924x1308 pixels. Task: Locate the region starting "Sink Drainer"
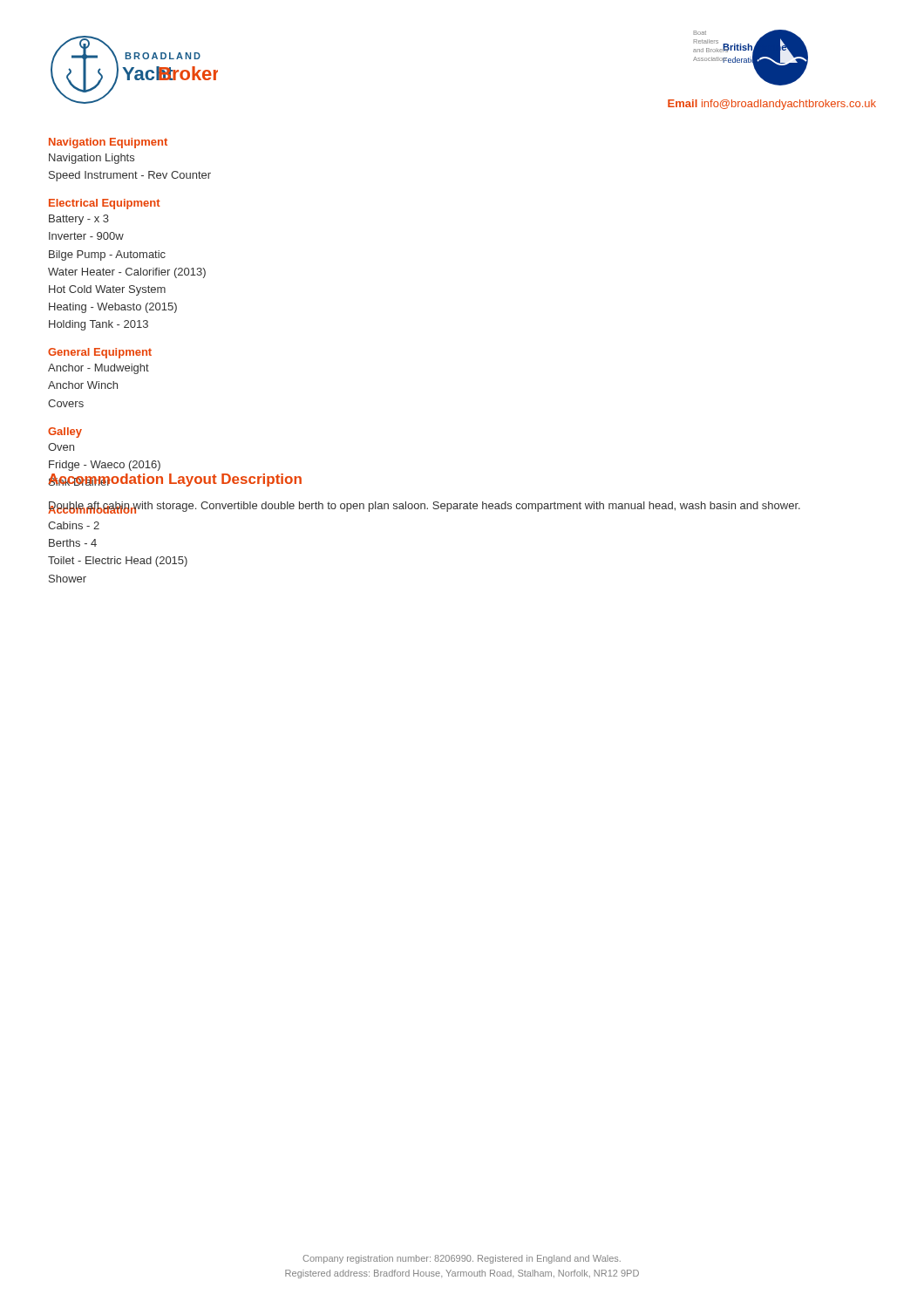click(x=79, y=482)
